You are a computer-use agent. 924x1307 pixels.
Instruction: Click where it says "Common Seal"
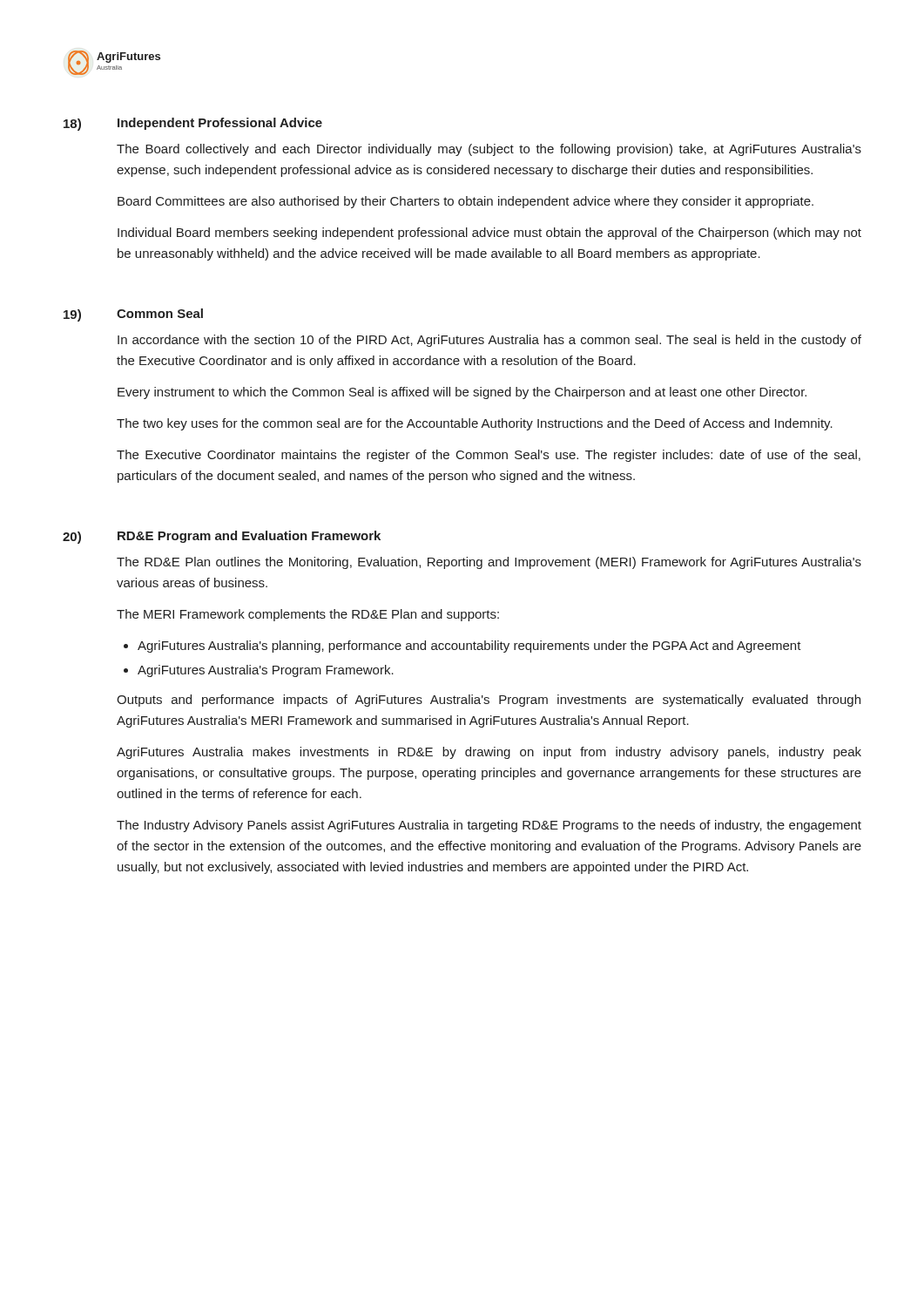(160, 313)
